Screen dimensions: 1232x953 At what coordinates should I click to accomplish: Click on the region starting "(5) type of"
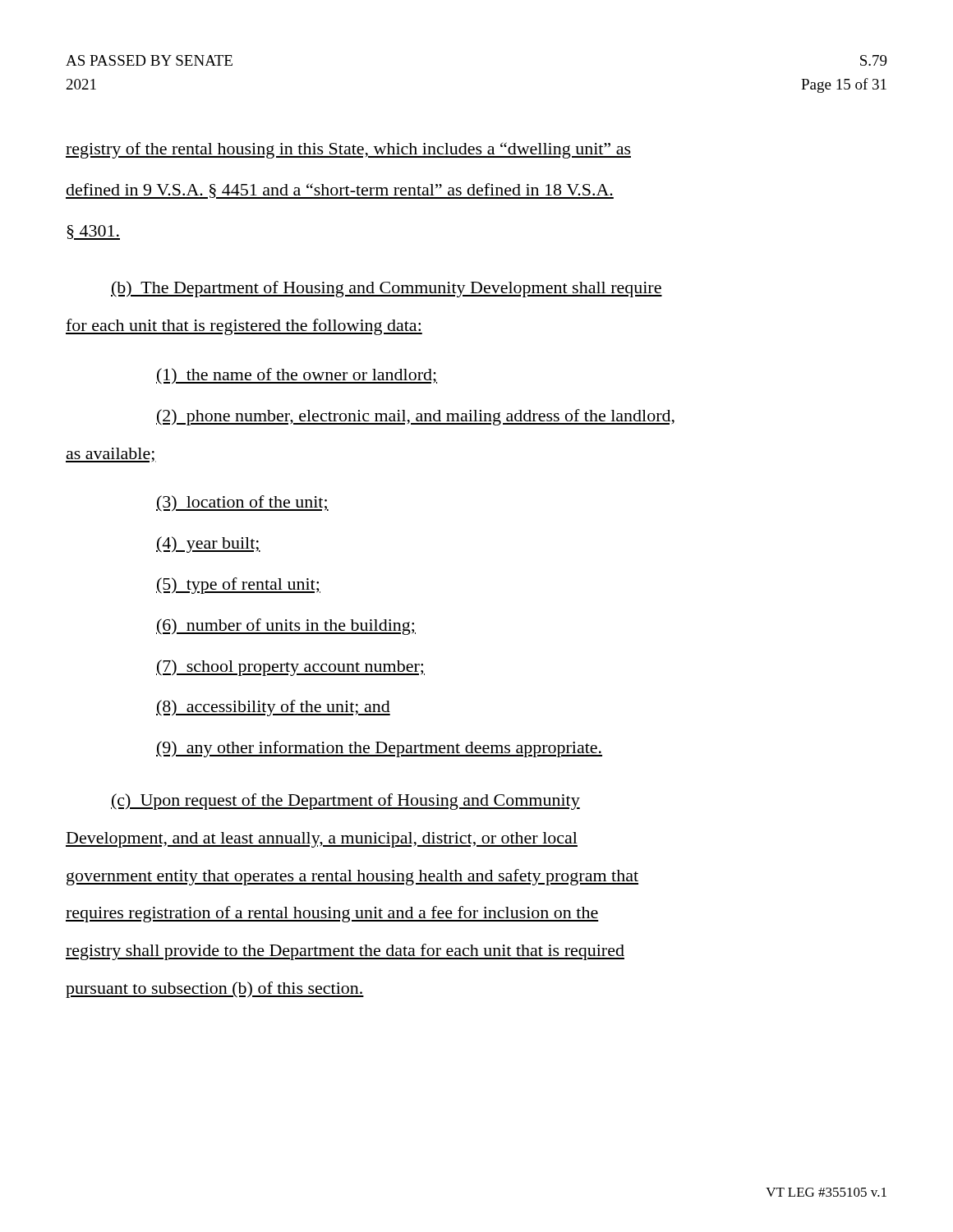point(238,584)
